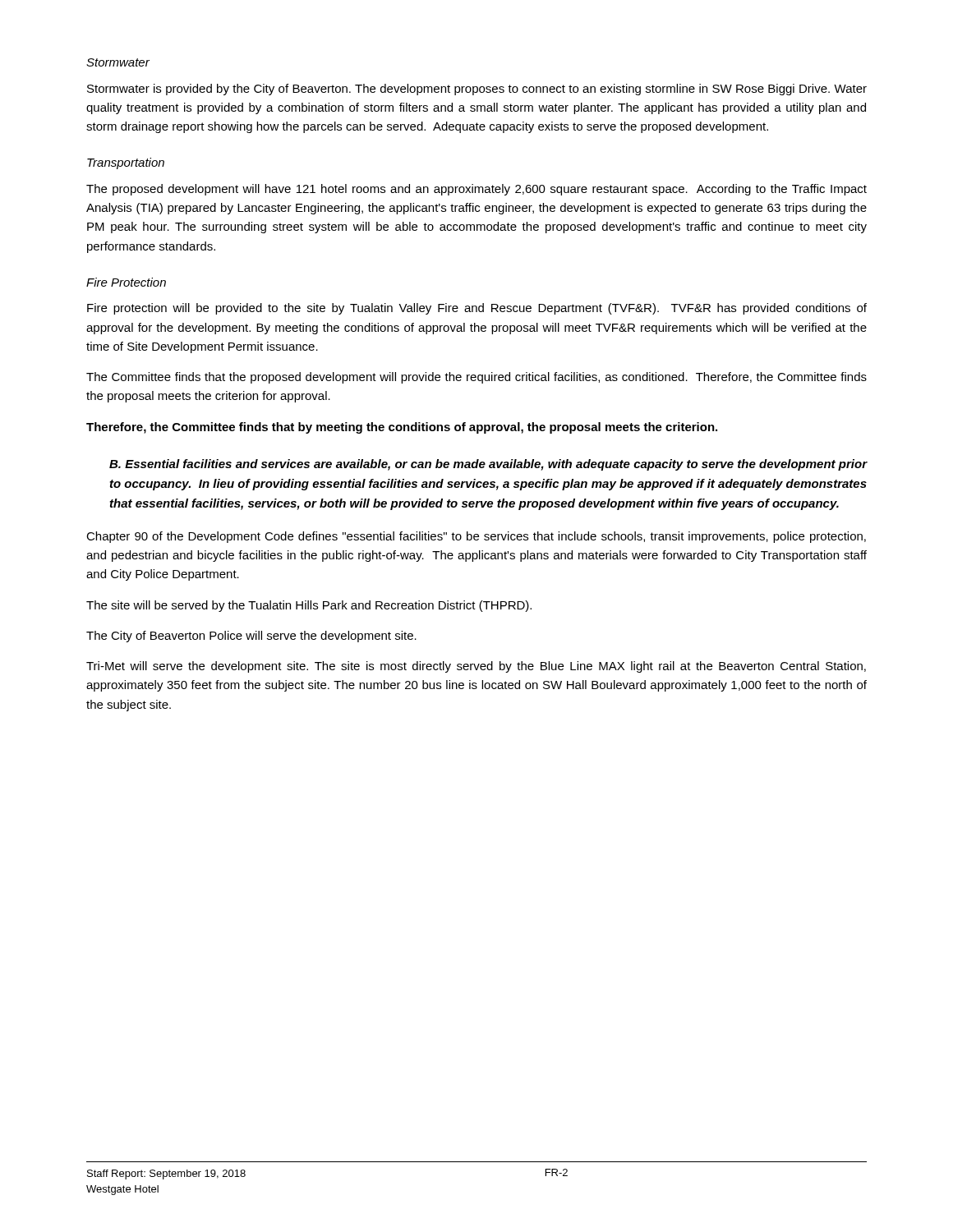Click the passage that begins "Fire protection will be provided to"
The height and width of the screenshot is (1232, 953).
(x=476, y=327)
